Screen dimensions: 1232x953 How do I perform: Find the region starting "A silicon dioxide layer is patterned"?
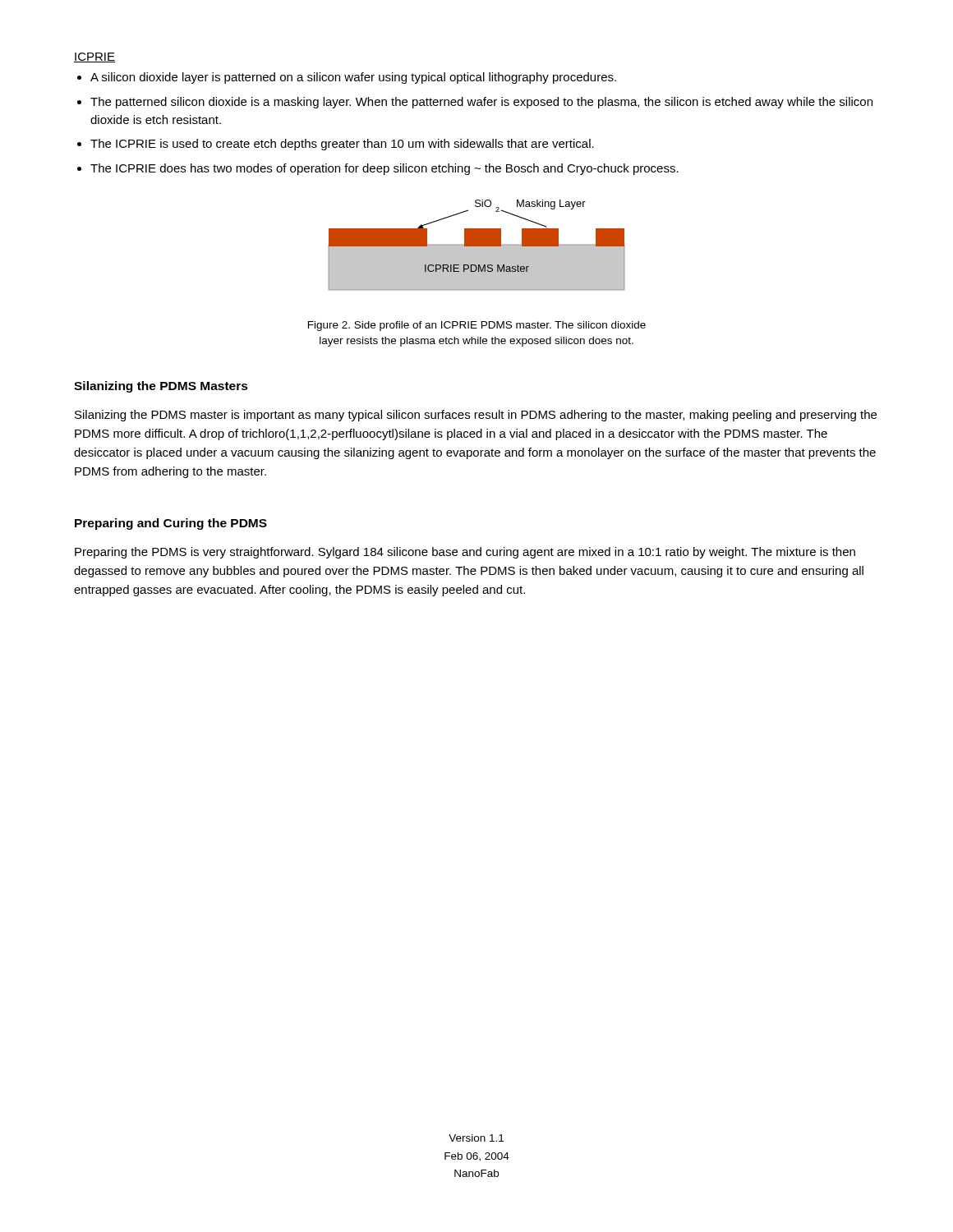[x=354, y=77]
